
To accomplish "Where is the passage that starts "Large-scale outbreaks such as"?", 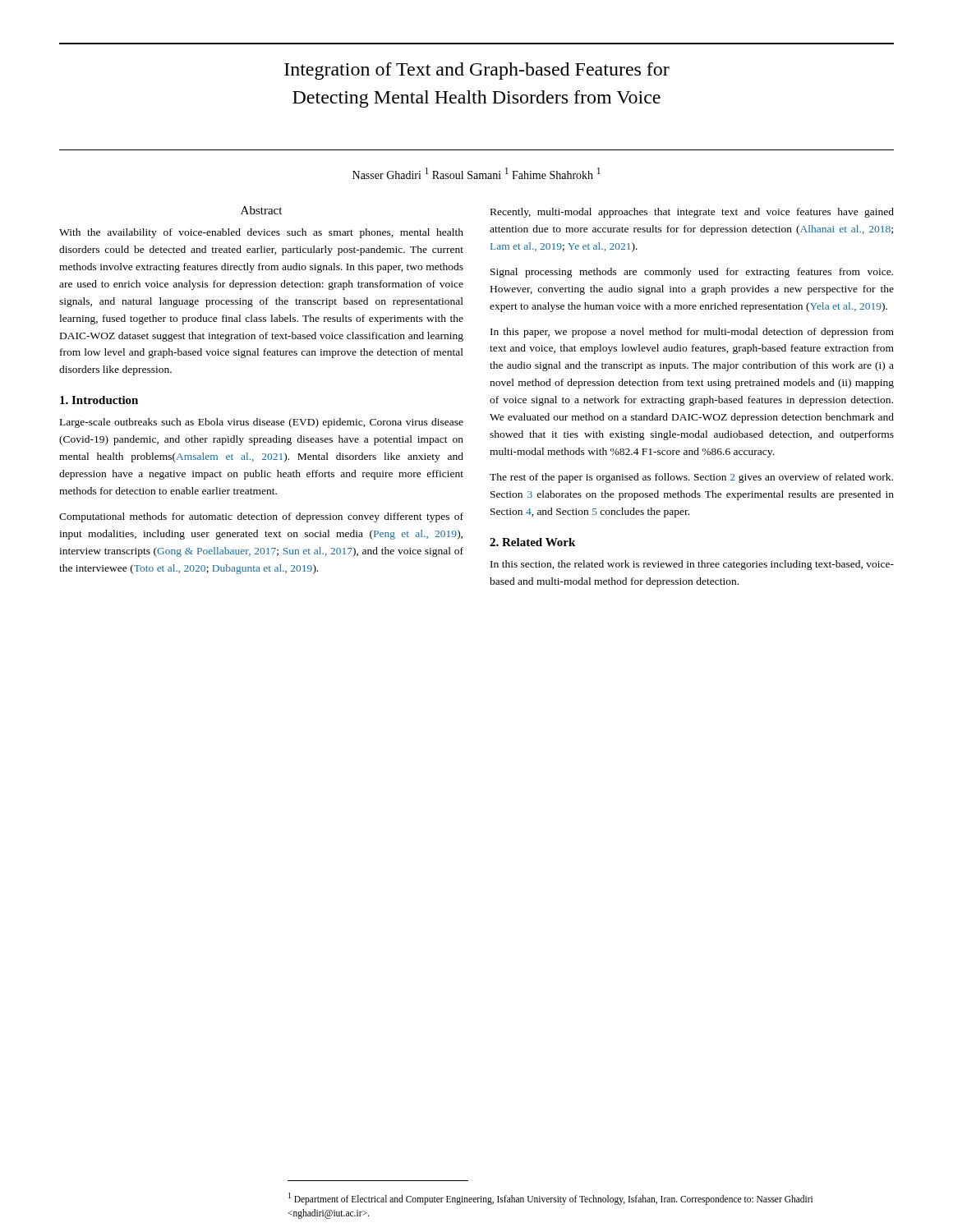I will (261, 457).
